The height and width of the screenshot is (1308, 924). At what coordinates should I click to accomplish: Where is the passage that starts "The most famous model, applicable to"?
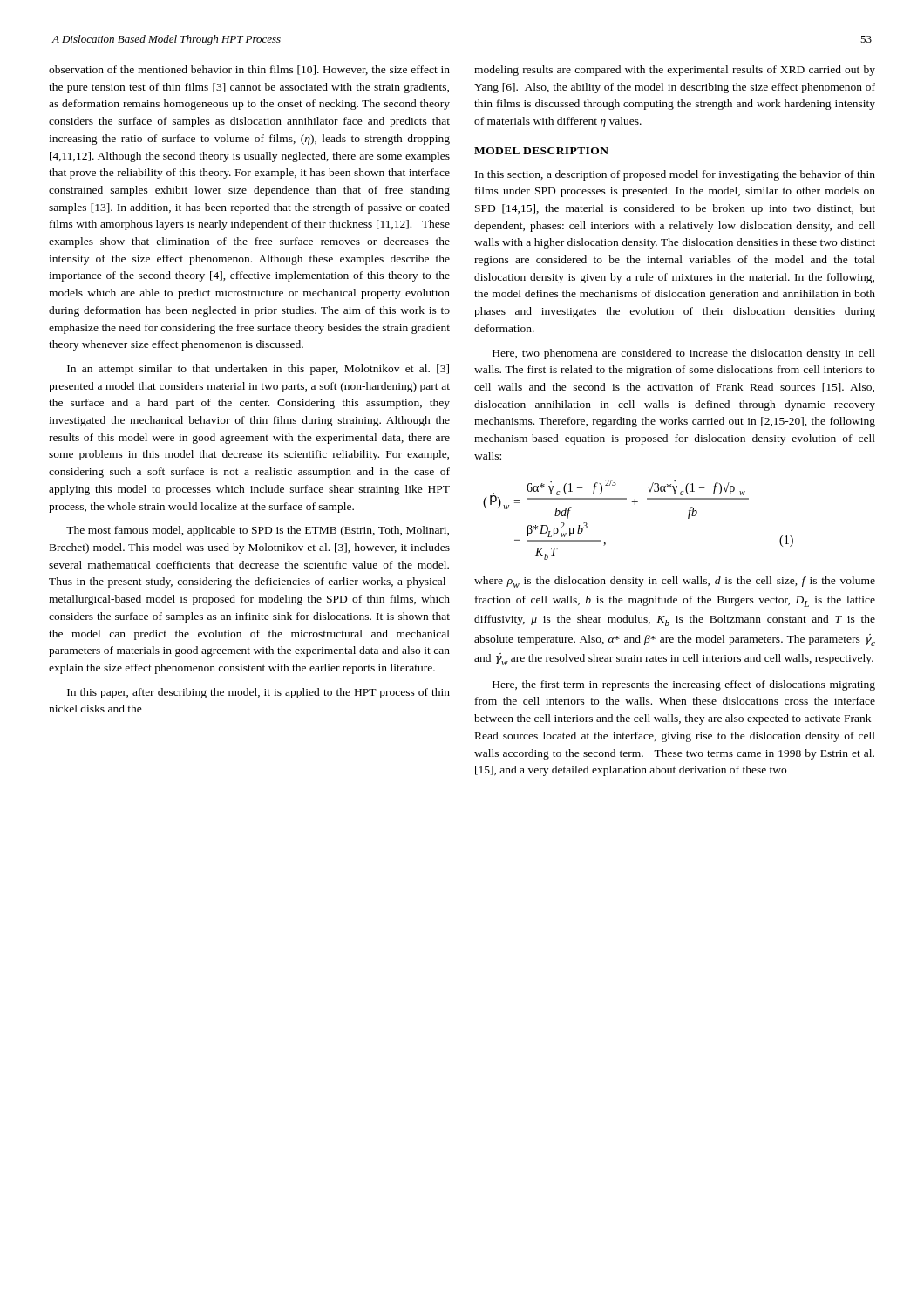click(x=249, y=599)
